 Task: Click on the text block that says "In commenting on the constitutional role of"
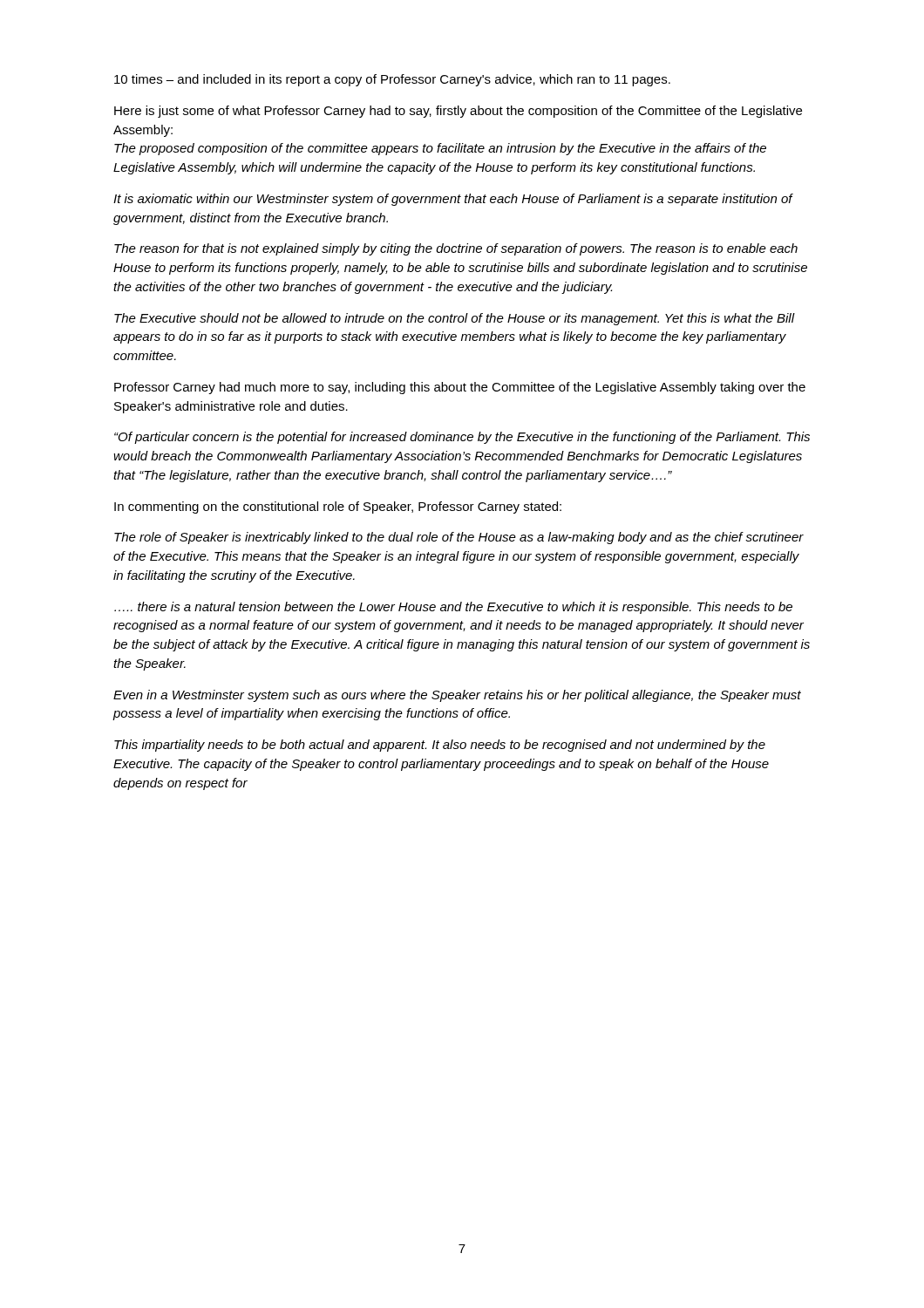coord(462,506)
